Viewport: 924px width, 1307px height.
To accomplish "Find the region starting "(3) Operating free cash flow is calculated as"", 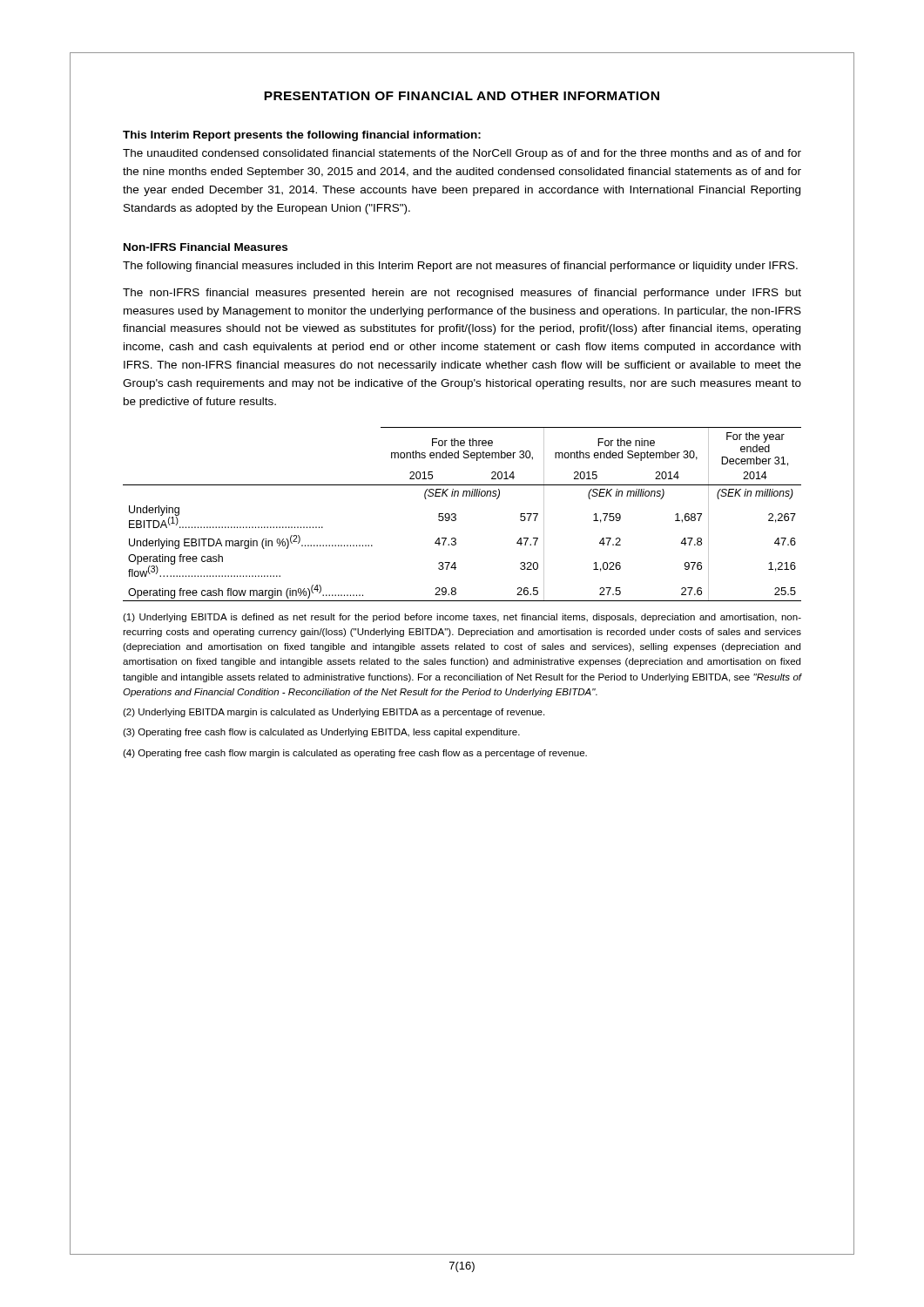I will pyautogui.click(x=462, y=733).
